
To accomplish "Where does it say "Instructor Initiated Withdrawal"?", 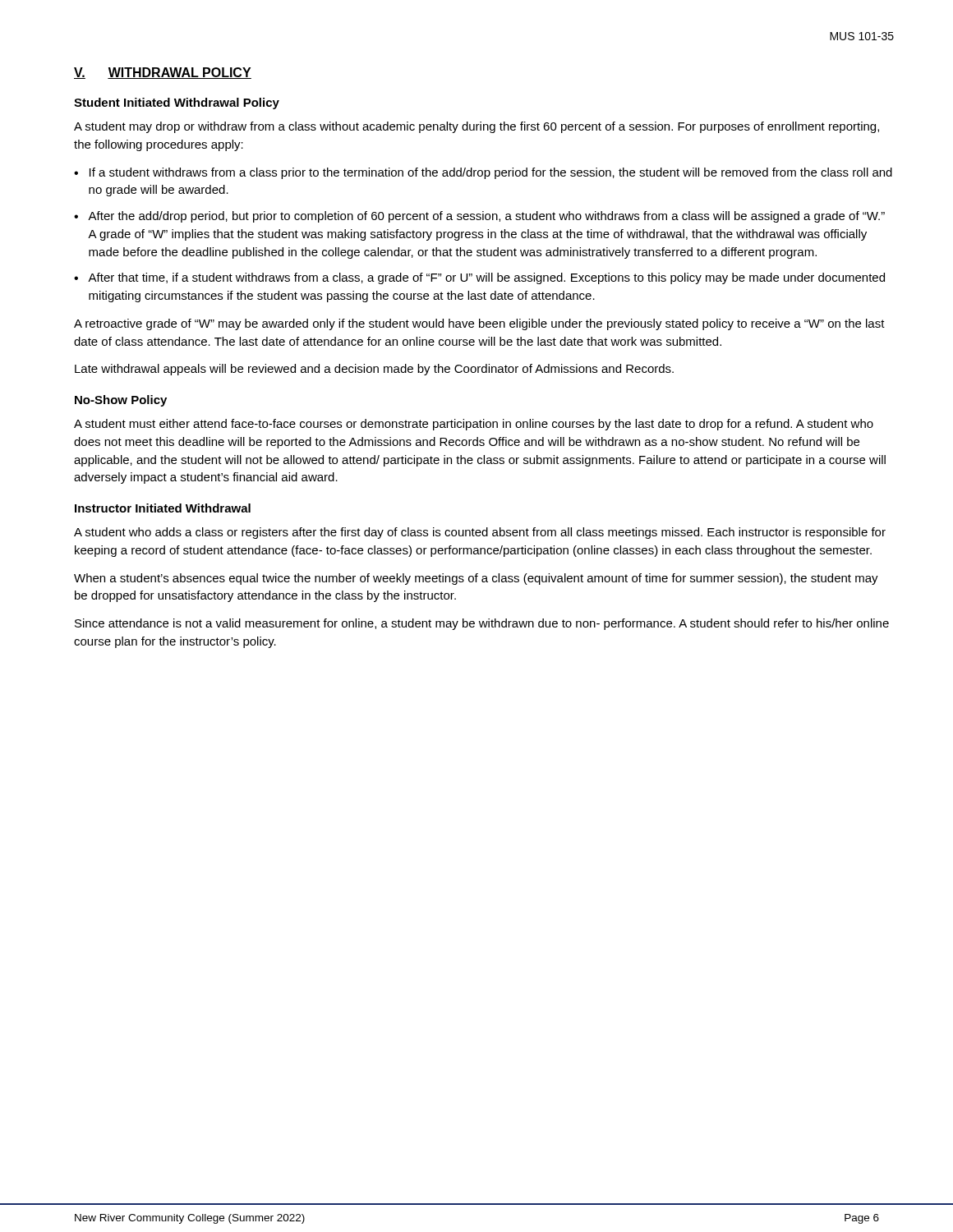I will [x=163, y=508].
